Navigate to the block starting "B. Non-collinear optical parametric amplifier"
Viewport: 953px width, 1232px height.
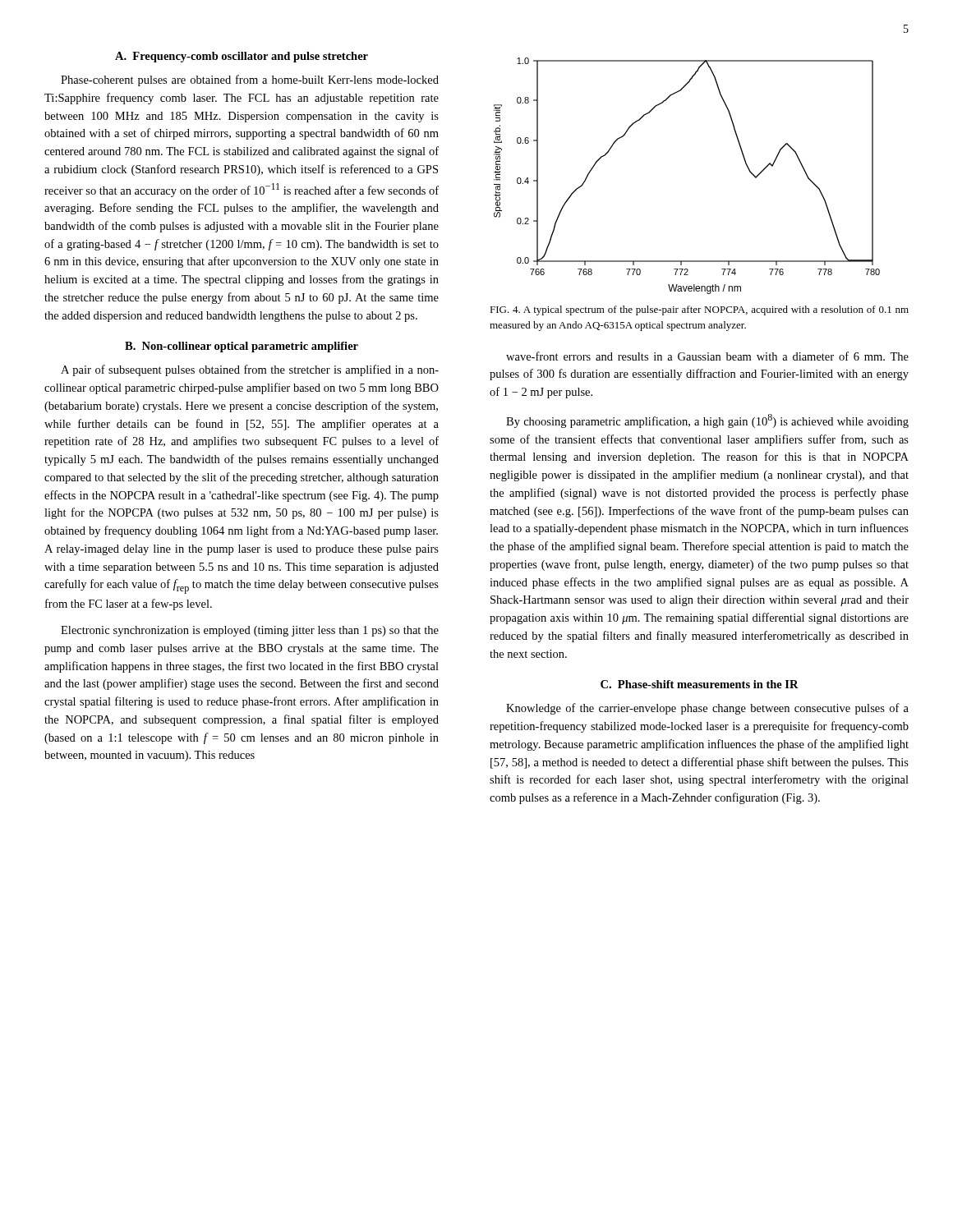(x=242, y=346)
